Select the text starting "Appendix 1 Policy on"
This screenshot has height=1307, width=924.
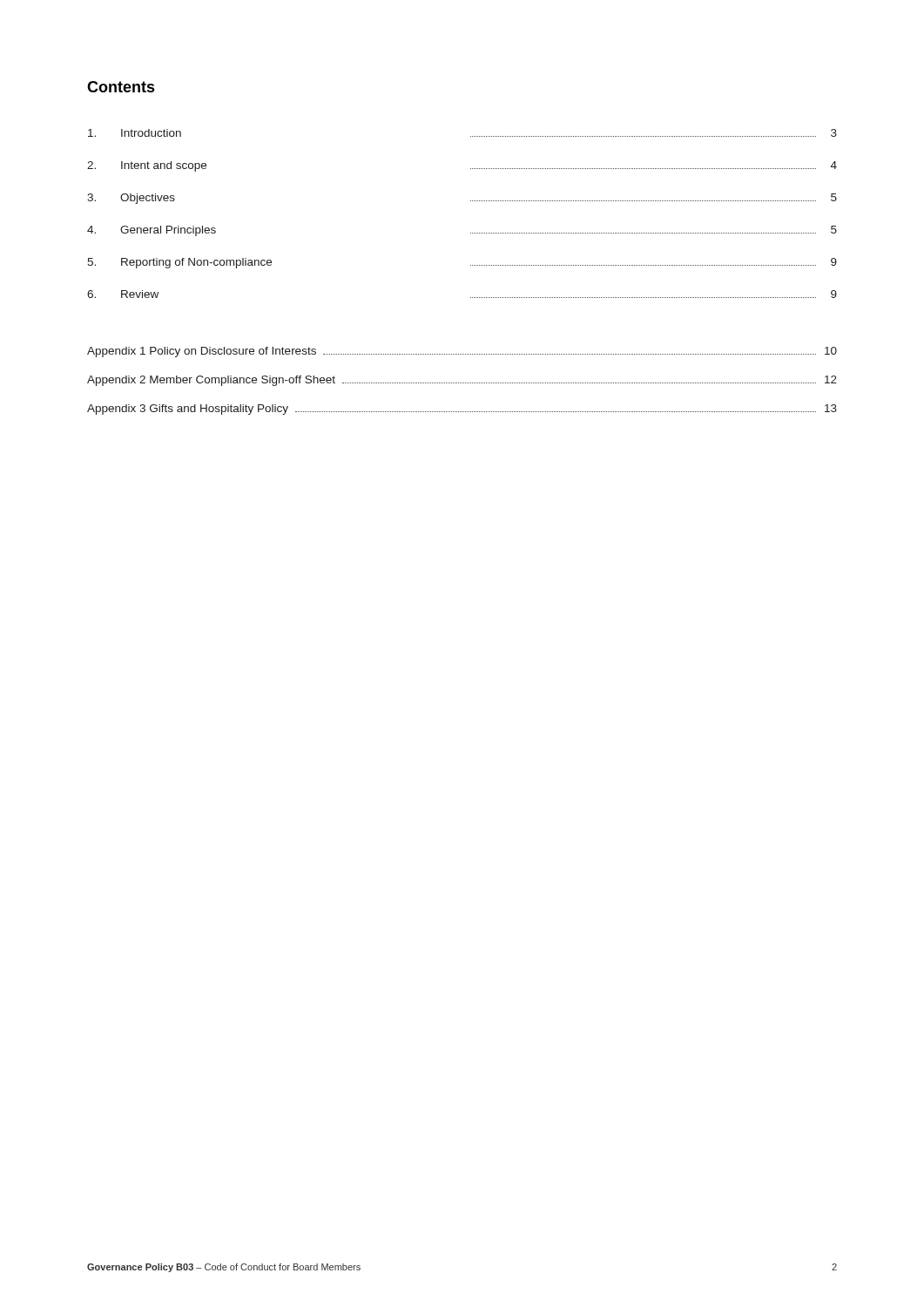pyautogui.click(x=462, y=351)
